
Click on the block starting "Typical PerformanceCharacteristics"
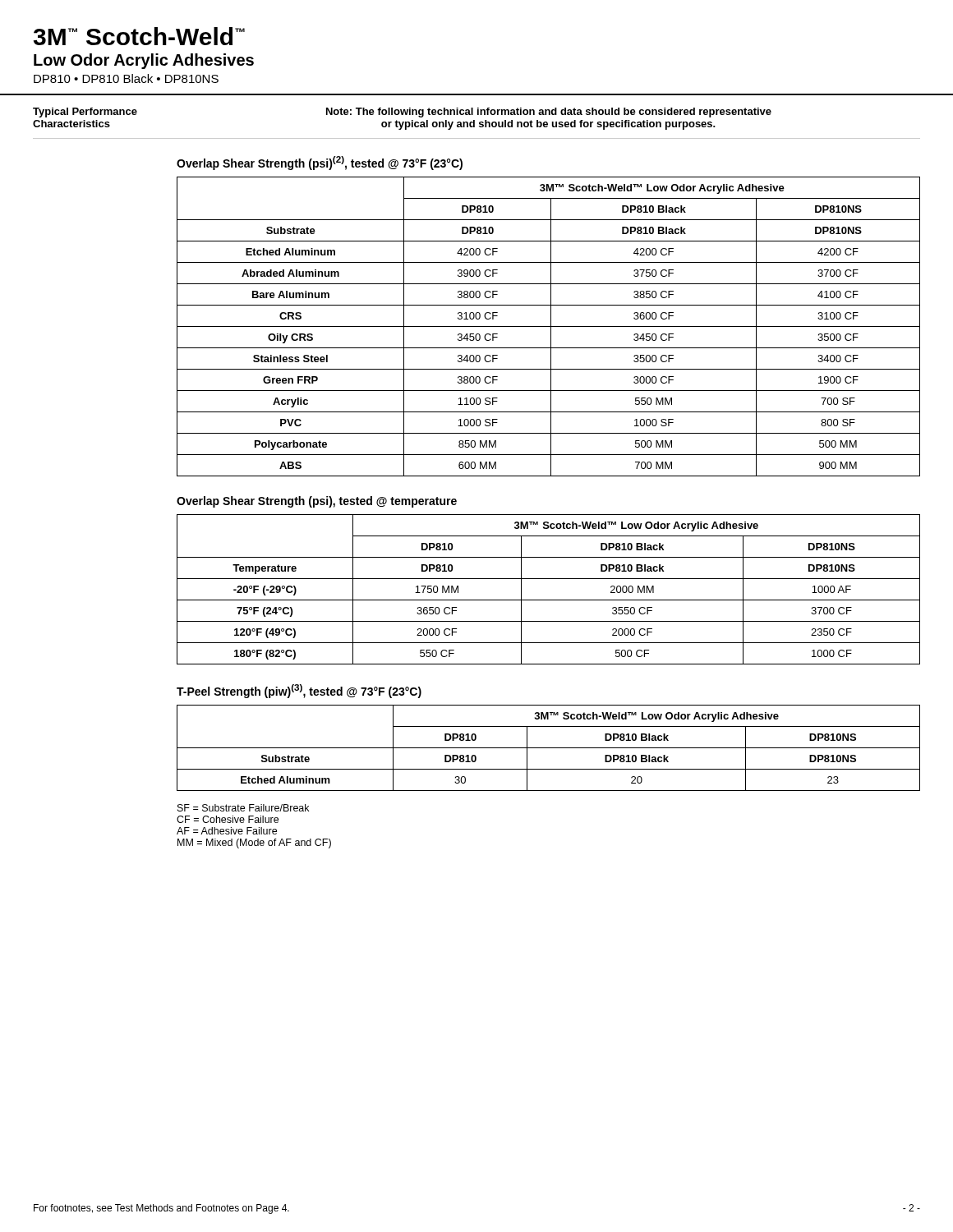(x=85, y=117)
